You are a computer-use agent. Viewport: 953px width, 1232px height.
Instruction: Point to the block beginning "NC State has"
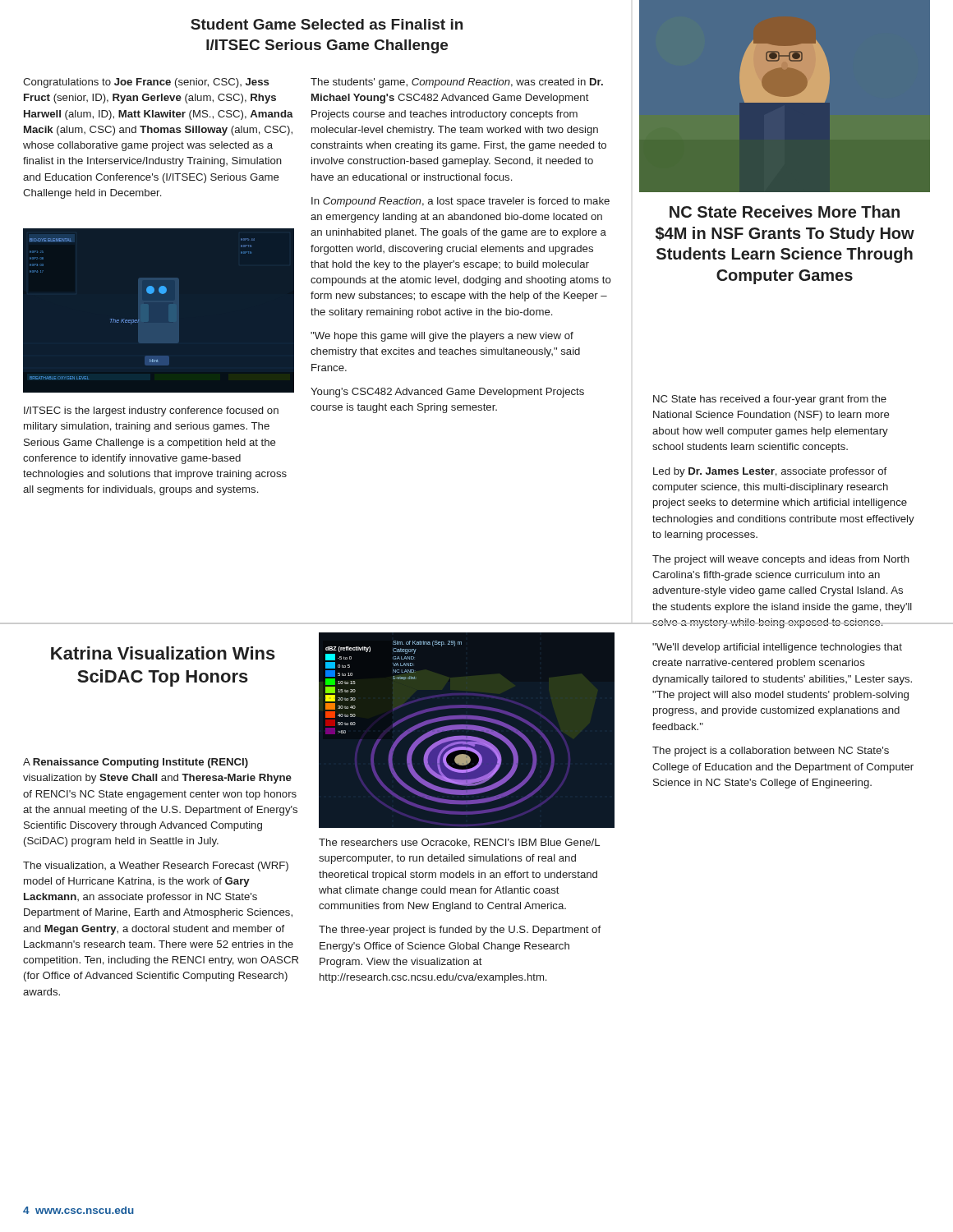coord(785,591)
